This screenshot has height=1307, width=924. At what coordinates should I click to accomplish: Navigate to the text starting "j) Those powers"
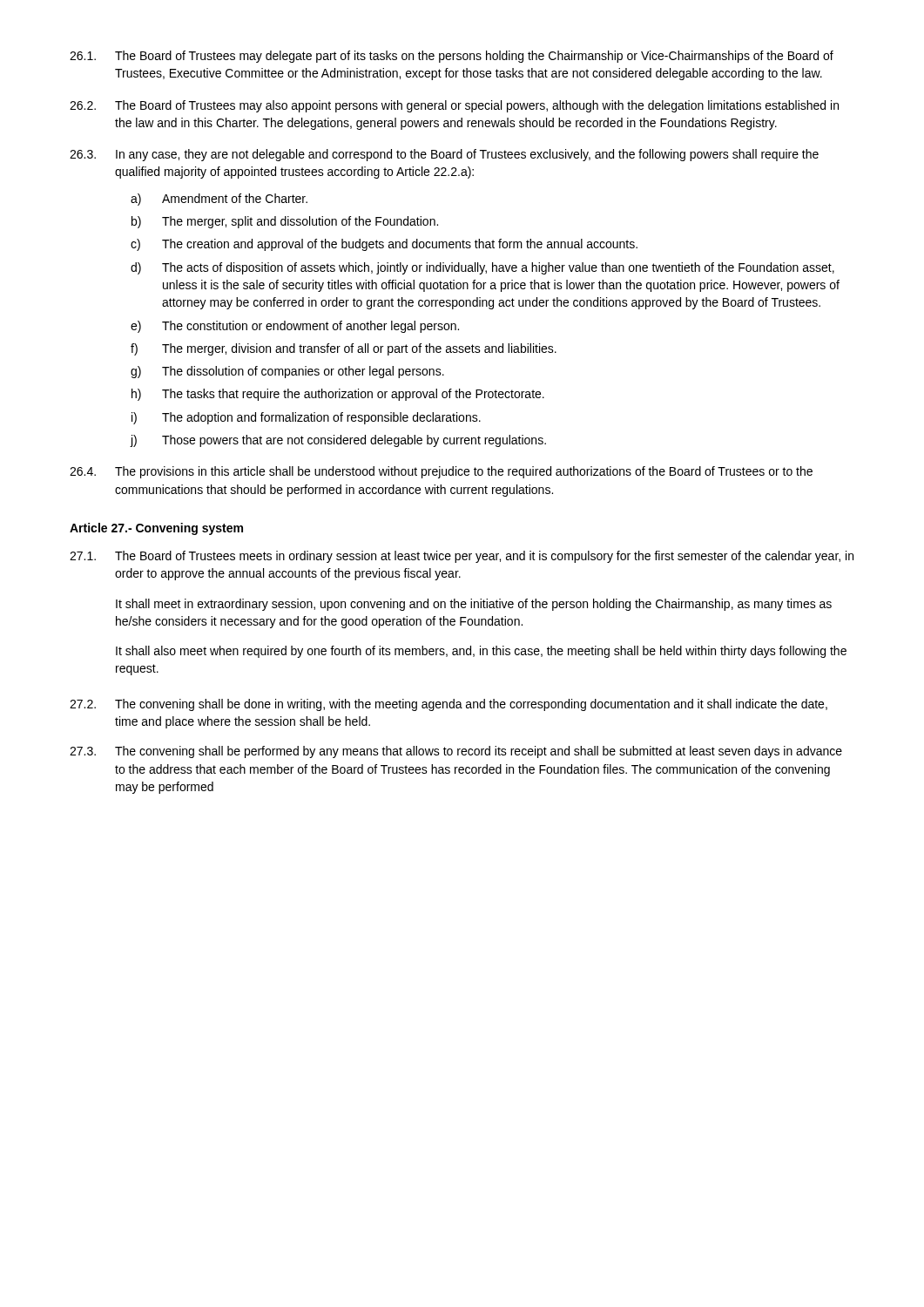(492, 440)
